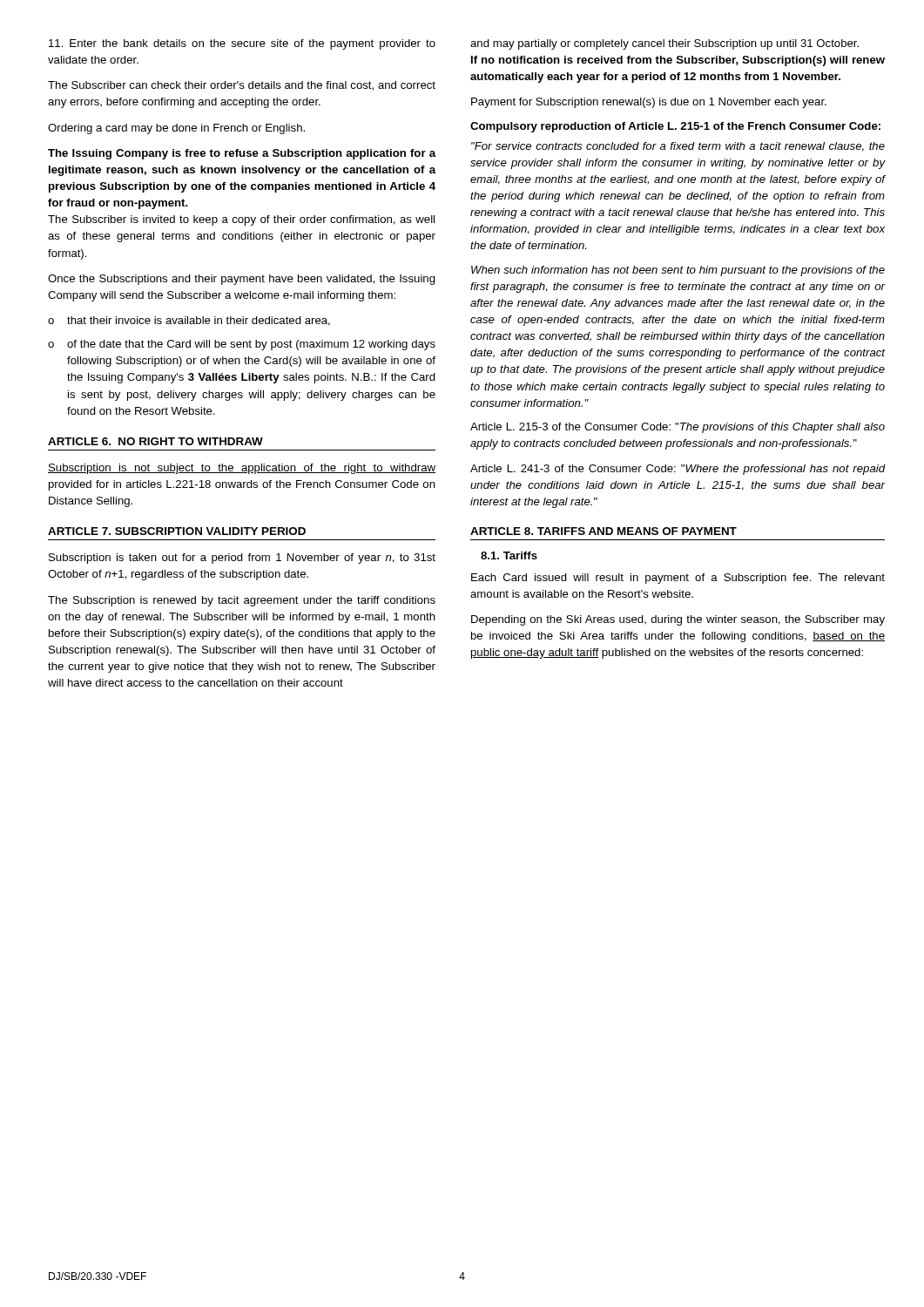Image resolution: width=924 pixels, height=1307 pixels.
Task: Find the text block containing "The Subscriber can check their order's details and"
Action: click(242, 94)
